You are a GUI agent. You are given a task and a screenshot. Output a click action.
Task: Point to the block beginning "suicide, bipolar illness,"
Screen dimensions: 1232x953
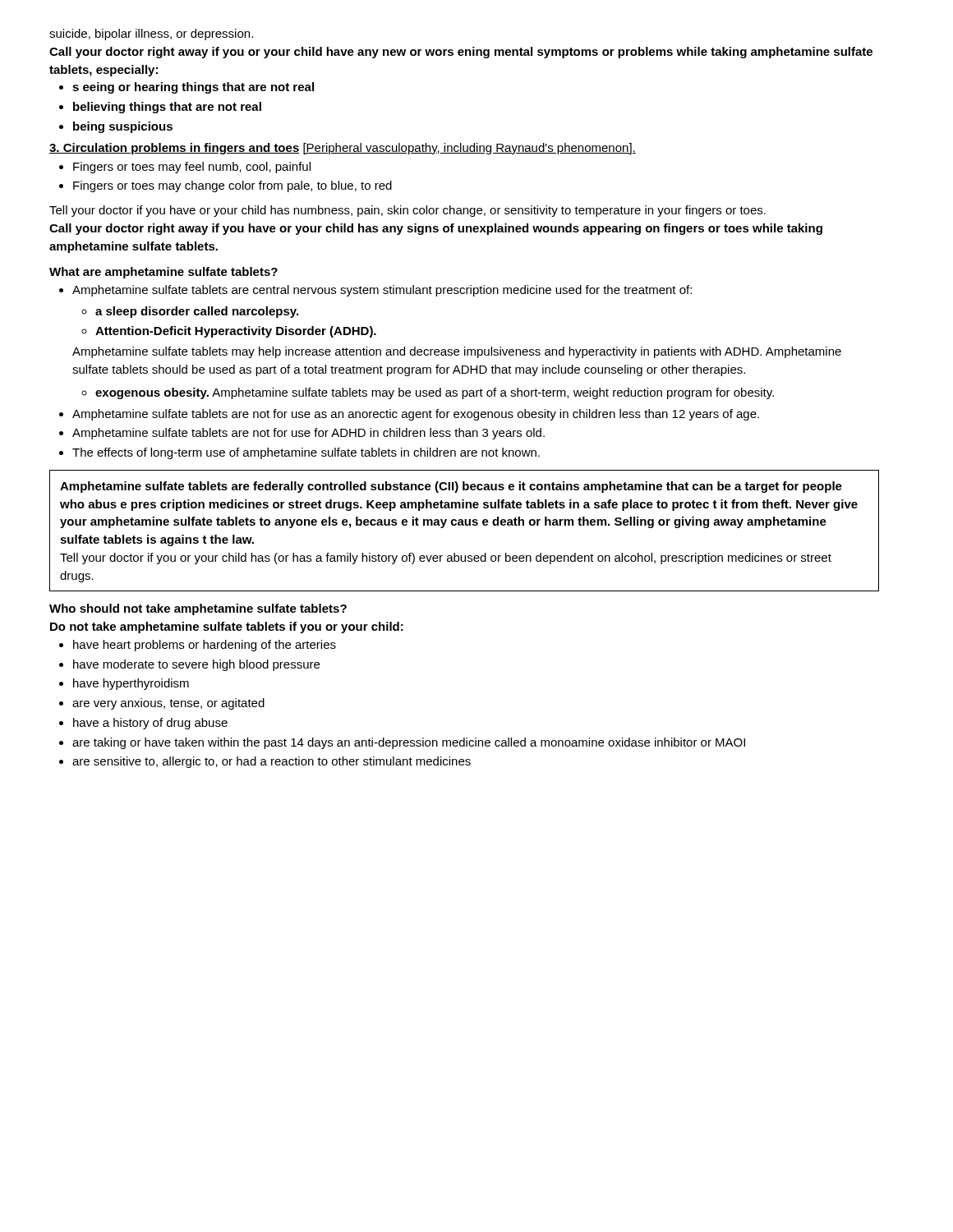tap(152, 33)
